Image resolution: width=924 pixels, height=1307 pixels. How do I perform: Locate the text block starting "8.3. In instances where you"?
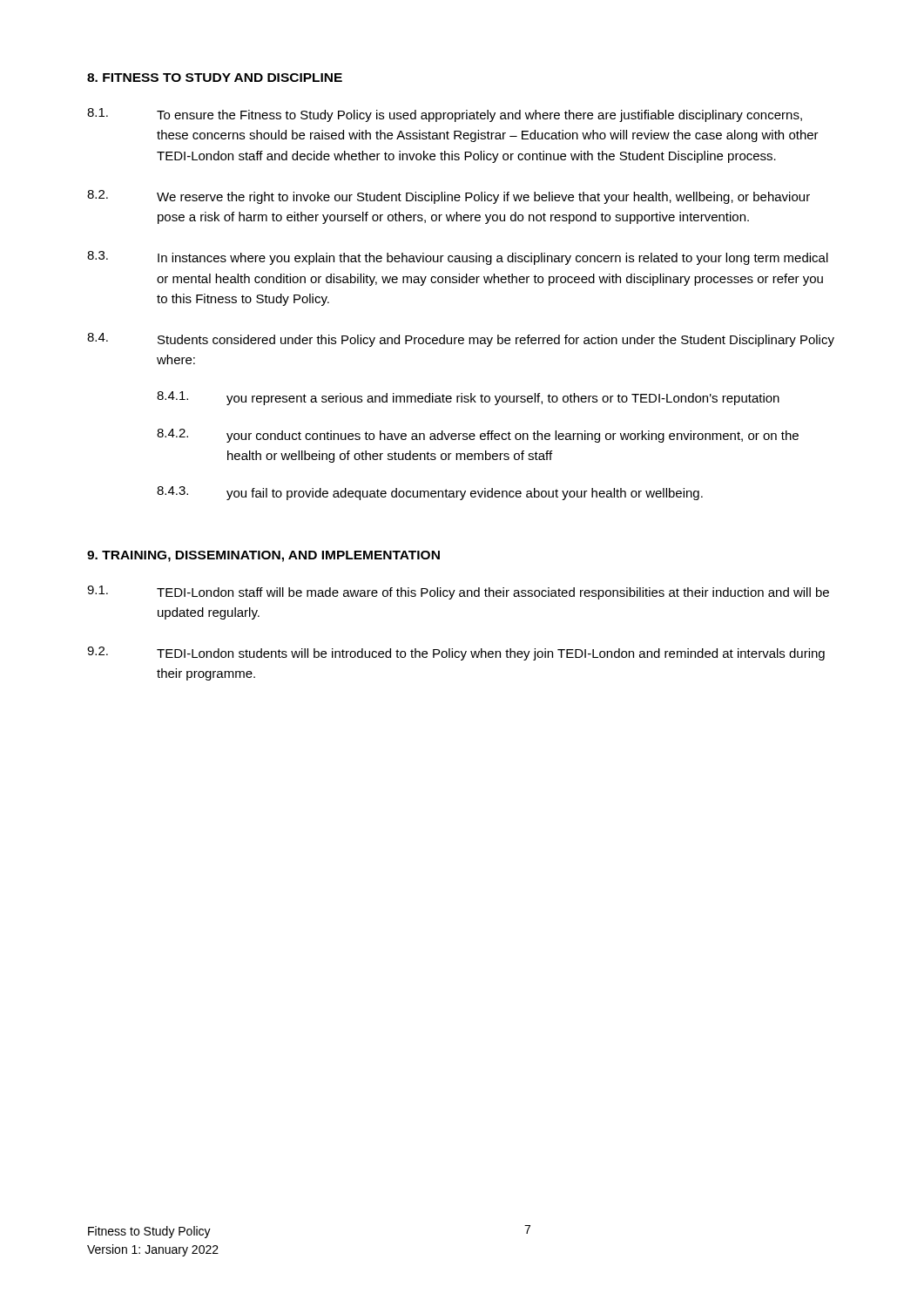pos(462,278)
